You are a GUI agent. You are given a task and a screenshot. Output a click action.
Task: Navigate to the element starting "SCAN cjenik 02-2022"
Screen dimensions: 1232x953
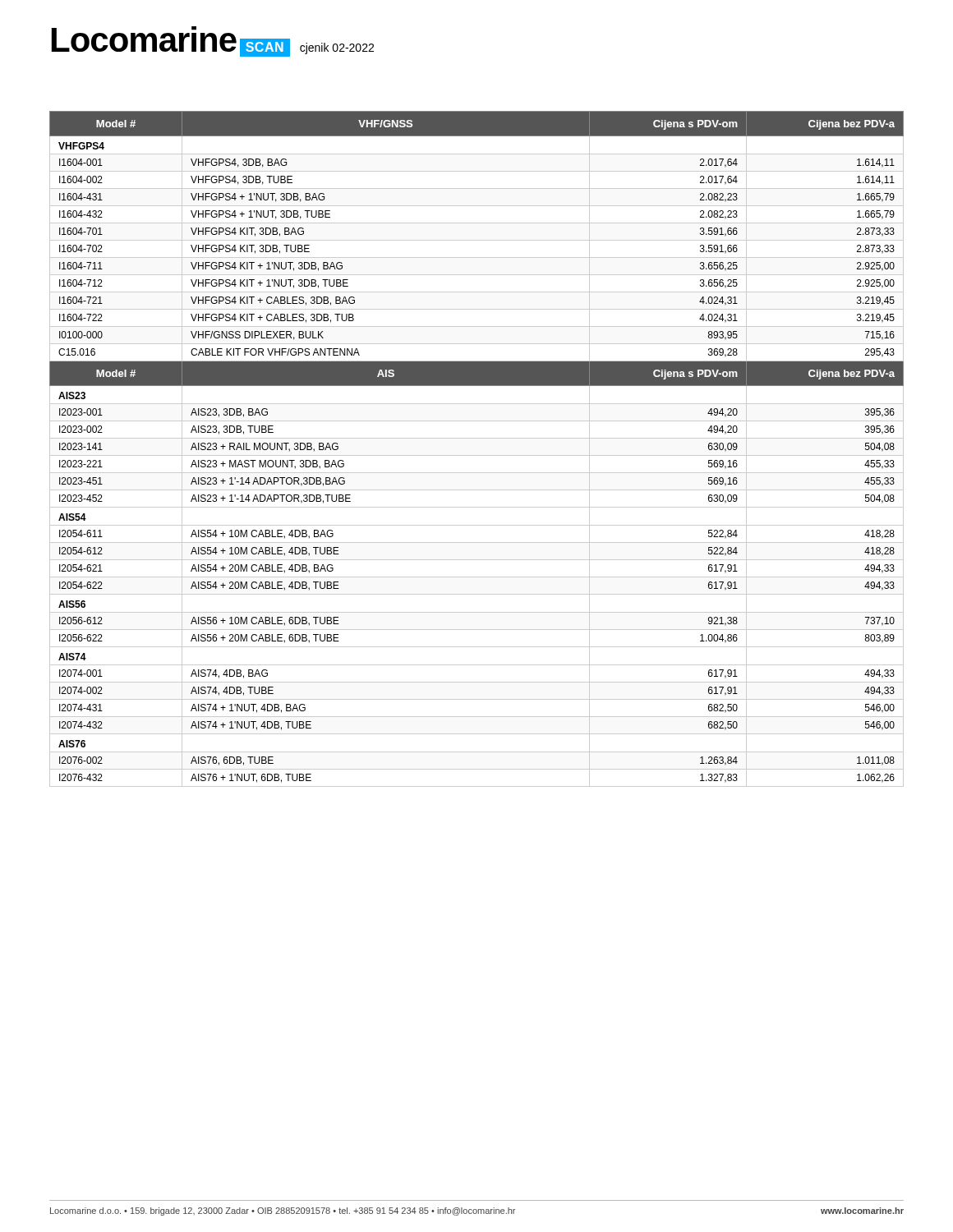tap(307, 48)
